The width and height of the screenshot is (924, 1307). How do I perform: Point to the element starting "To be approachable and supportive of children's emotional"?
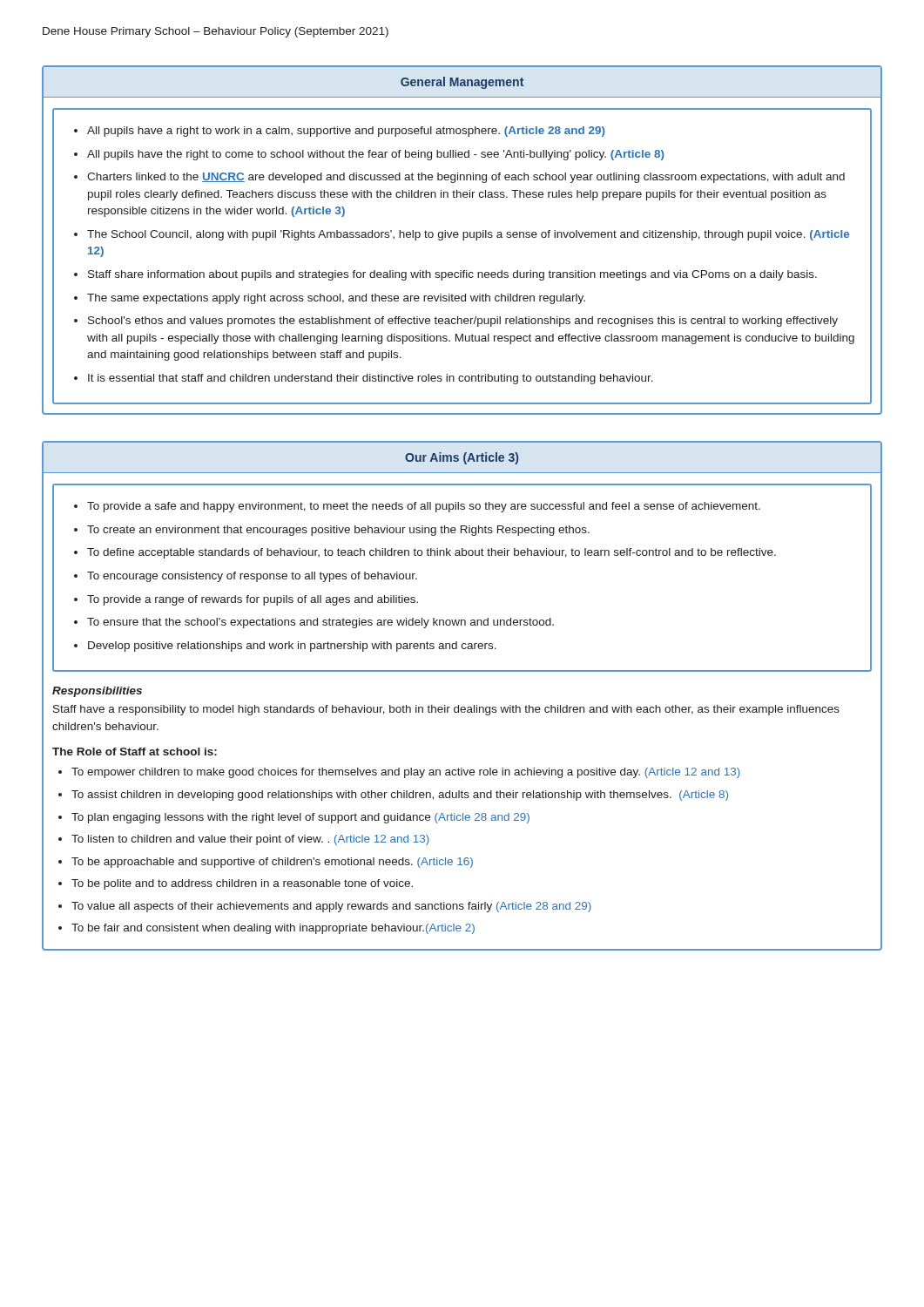[x=273, y=861]
